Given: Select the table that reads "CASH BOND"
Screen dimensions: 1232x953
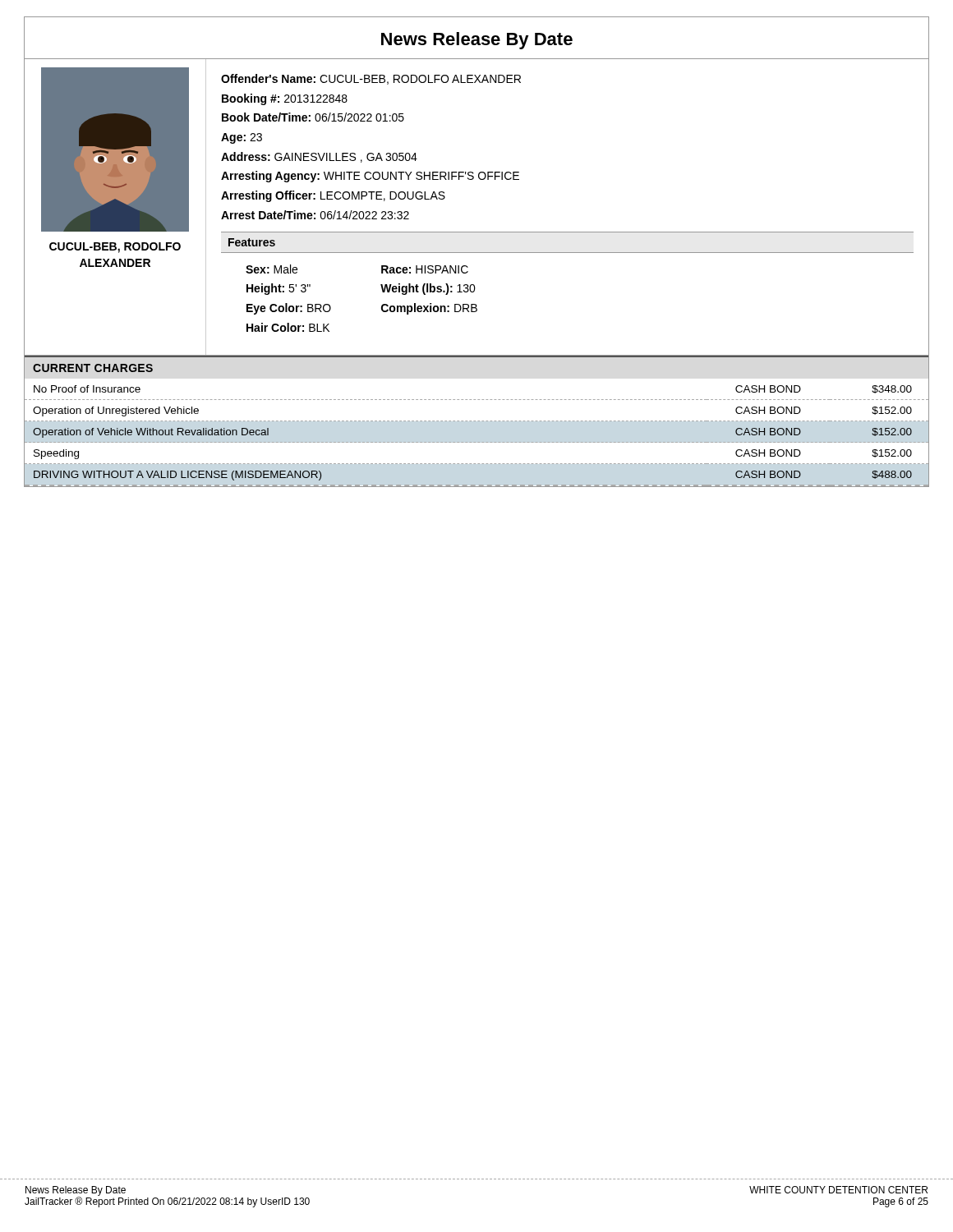Looking at the screenshot, I should pyautogui.click(x=476, y=433).
